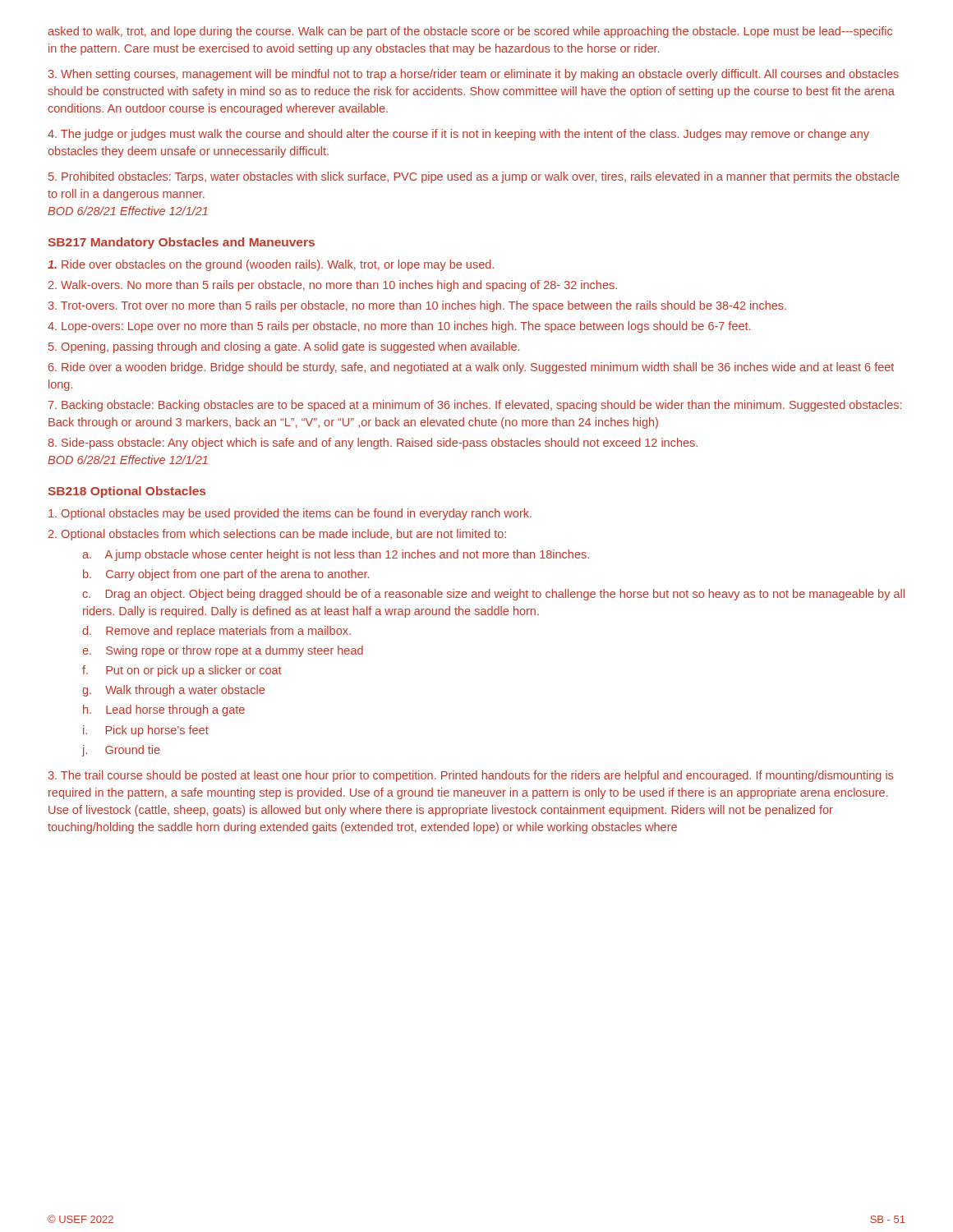This screenshot has width=953, height=1232.
Task: Where is the passage that starts "Prohibited obstacles: Tarps,"?
Action: tap(474, 177)
